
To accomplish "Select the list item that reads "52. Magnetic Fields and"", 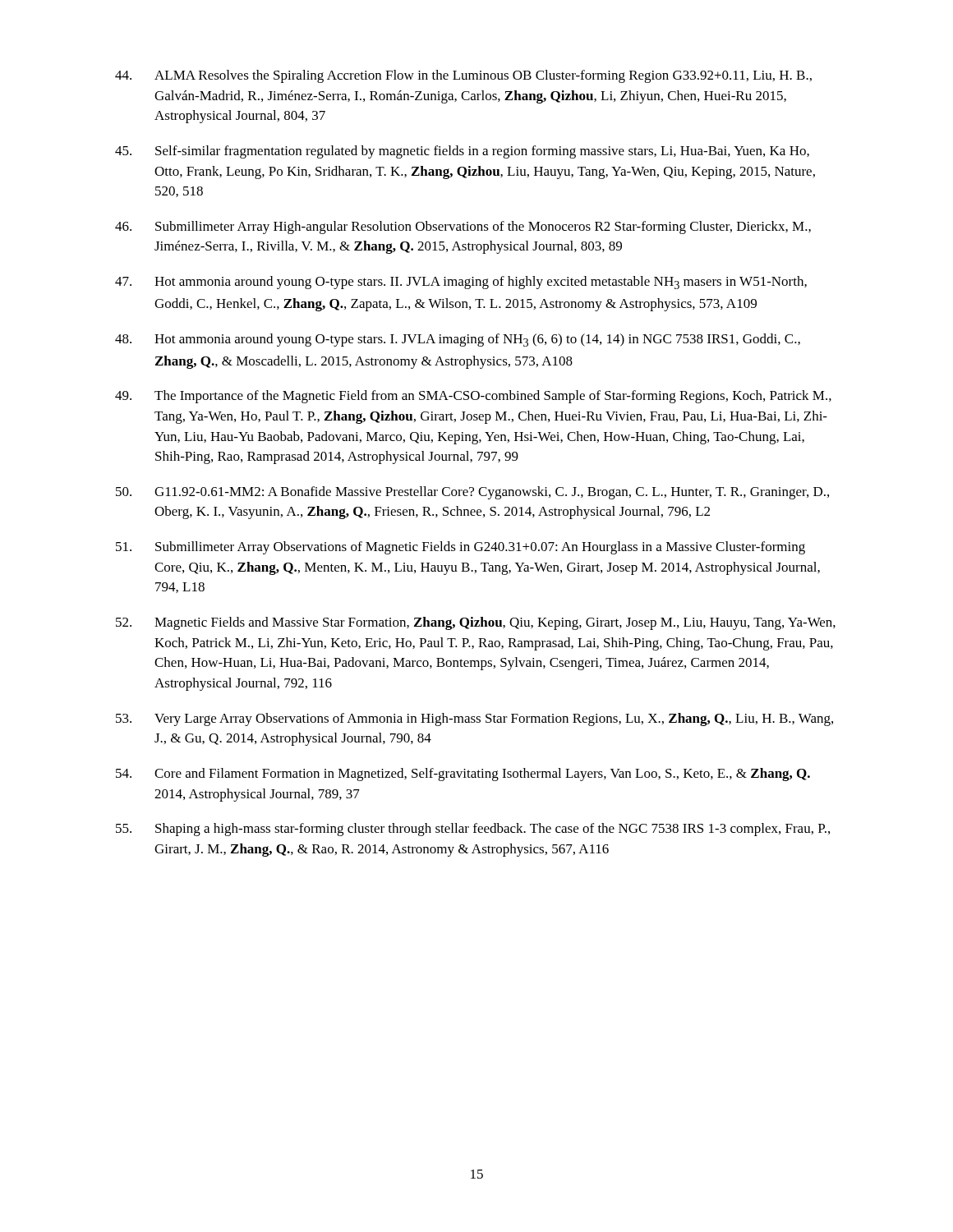I will click(x=476, y=653).
